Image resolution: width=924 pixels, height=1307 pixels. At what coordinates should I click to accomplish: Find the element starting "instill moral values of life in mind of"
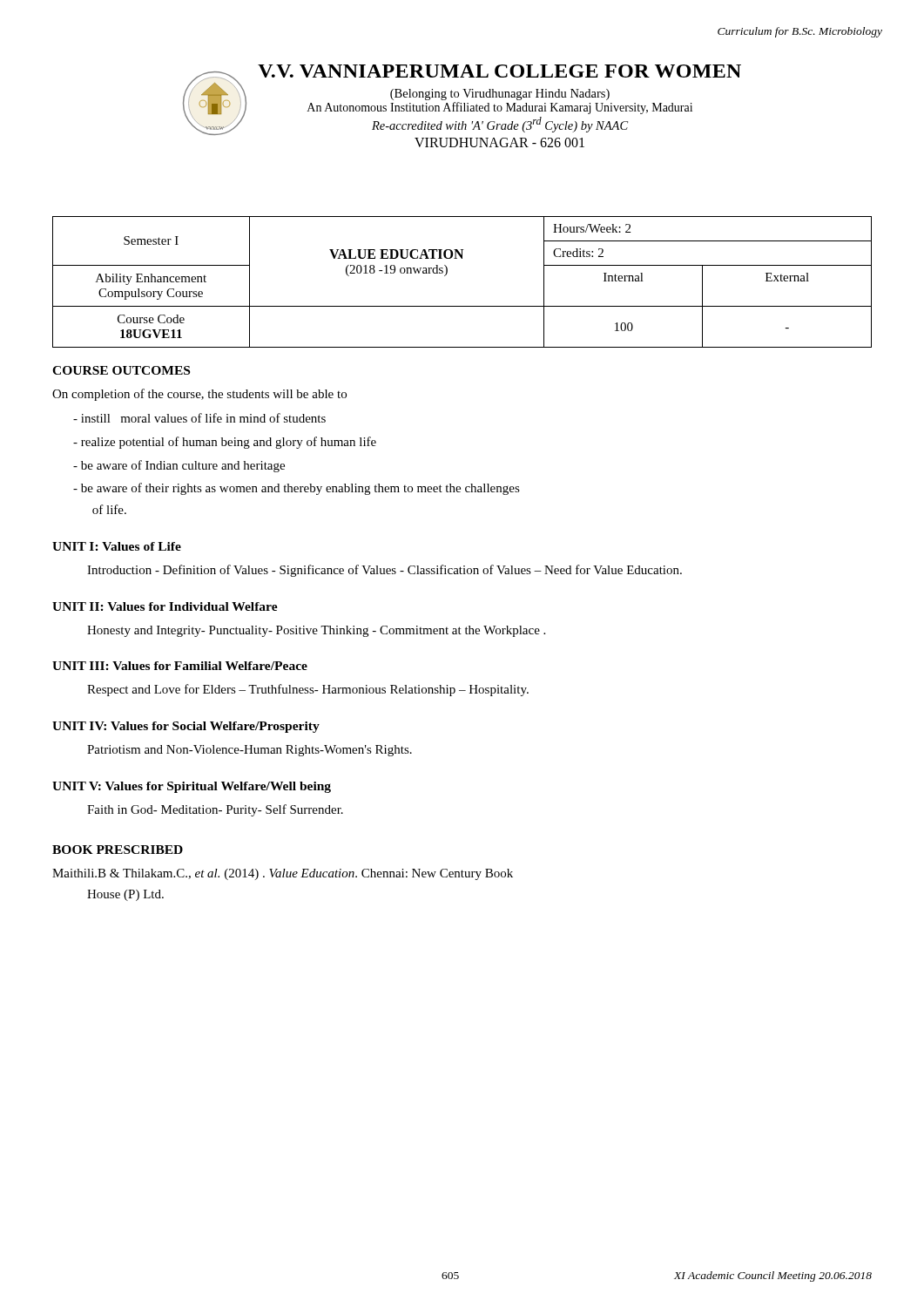[x=200, y=418]
